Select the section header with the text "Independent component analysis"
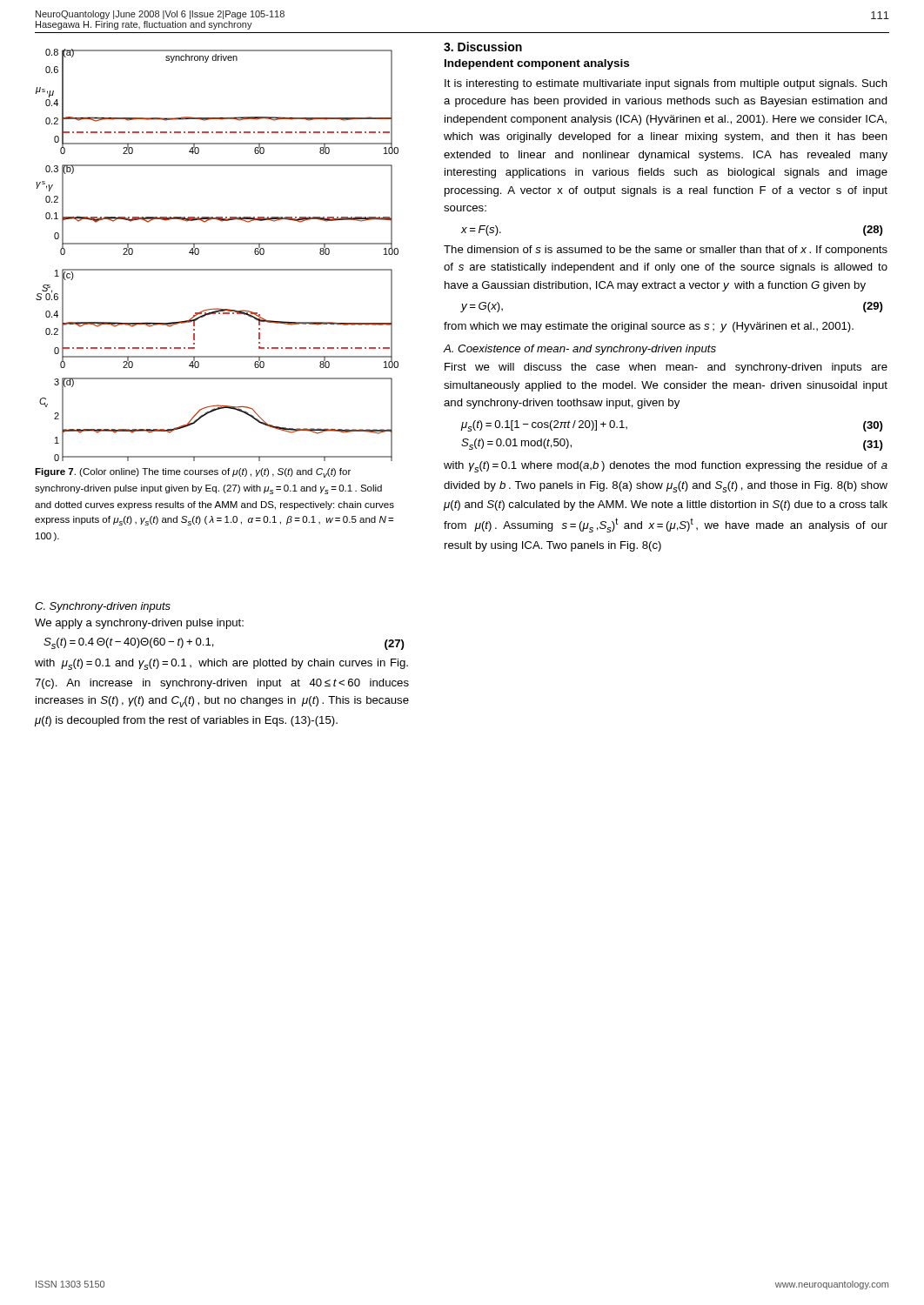Viewport: 924px width, 1305px height. coord(537,63)
